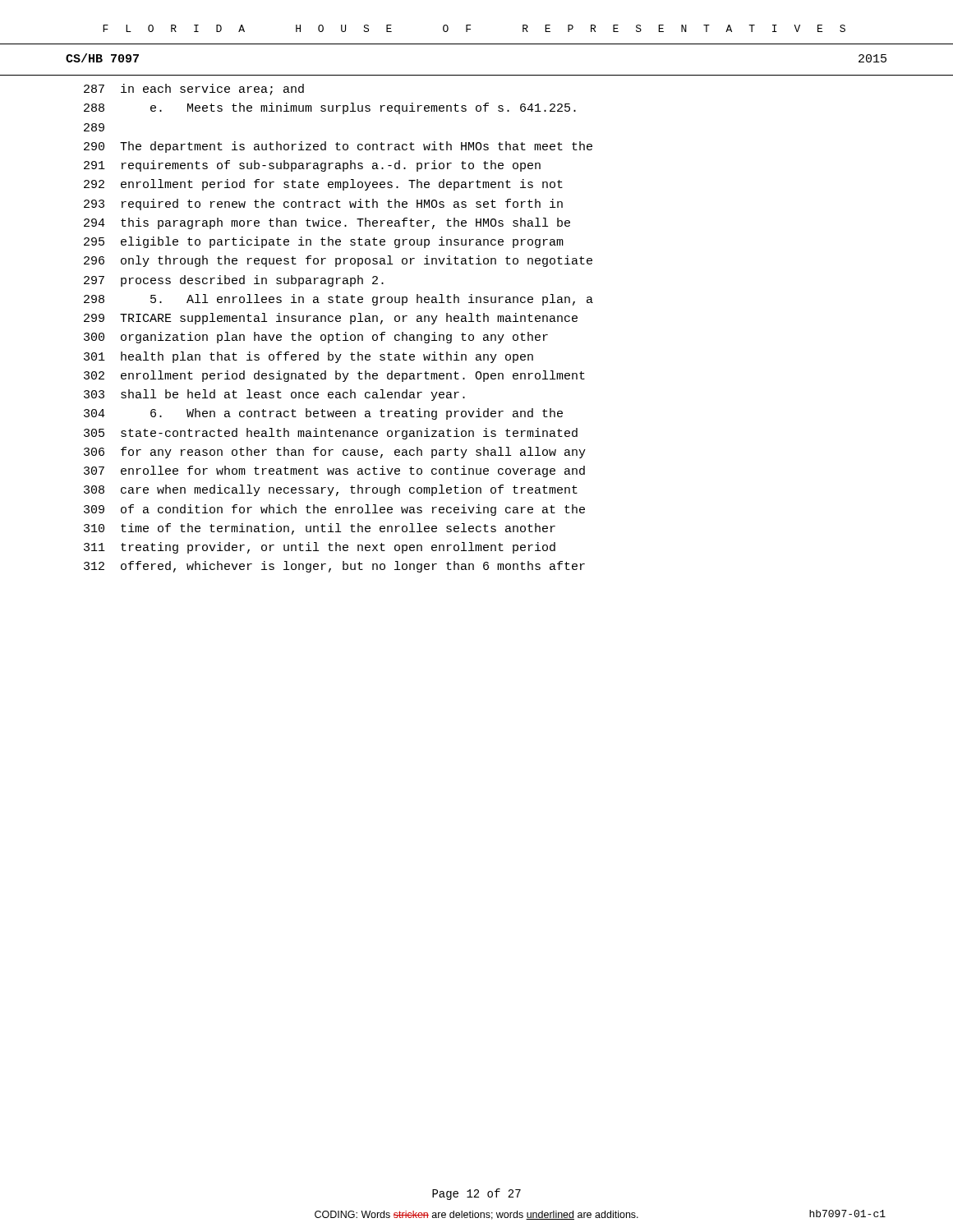This screenshot has height=1232, width=953.
Task: Point to the block beginning "294 this paragraph more than twice. Thereafter, the"
Action: (476, 224)
